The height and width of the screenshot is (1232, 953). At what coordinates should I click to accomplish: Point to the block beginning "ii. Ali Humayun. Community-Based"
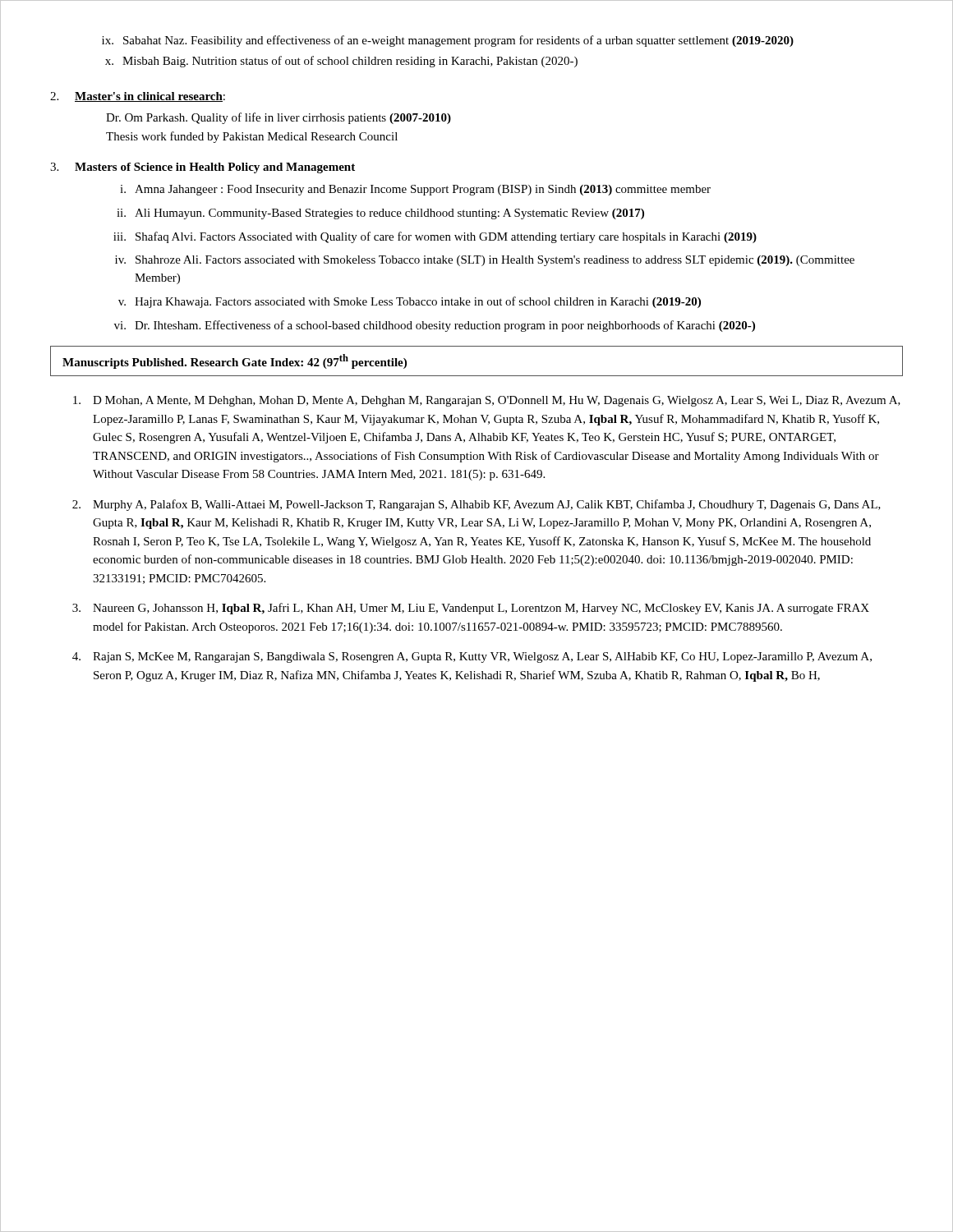tap(370, 213)
